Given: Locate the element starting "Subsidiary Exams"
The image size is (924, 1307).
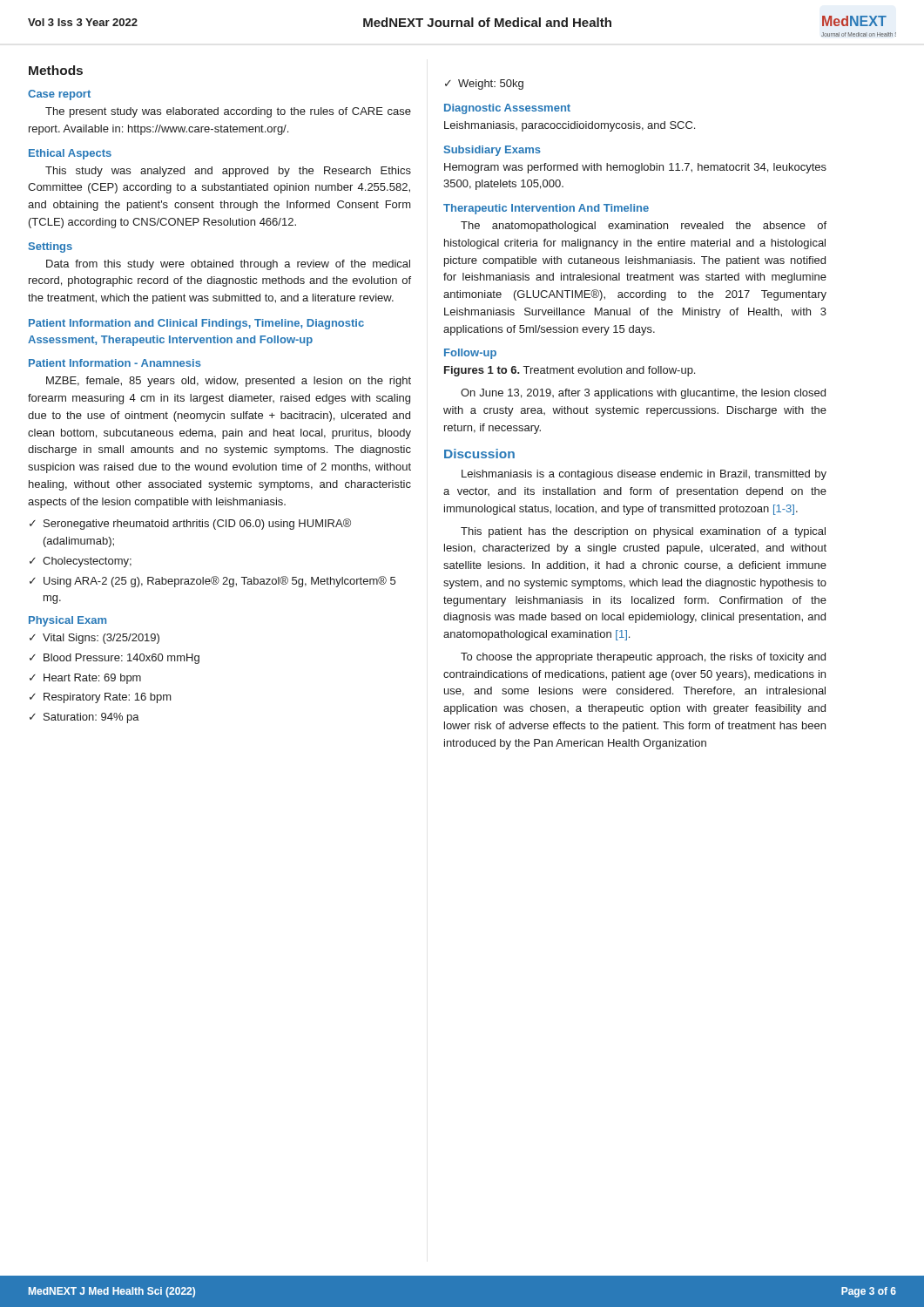Looking at the screenshot, I should (x=492, y=151).
